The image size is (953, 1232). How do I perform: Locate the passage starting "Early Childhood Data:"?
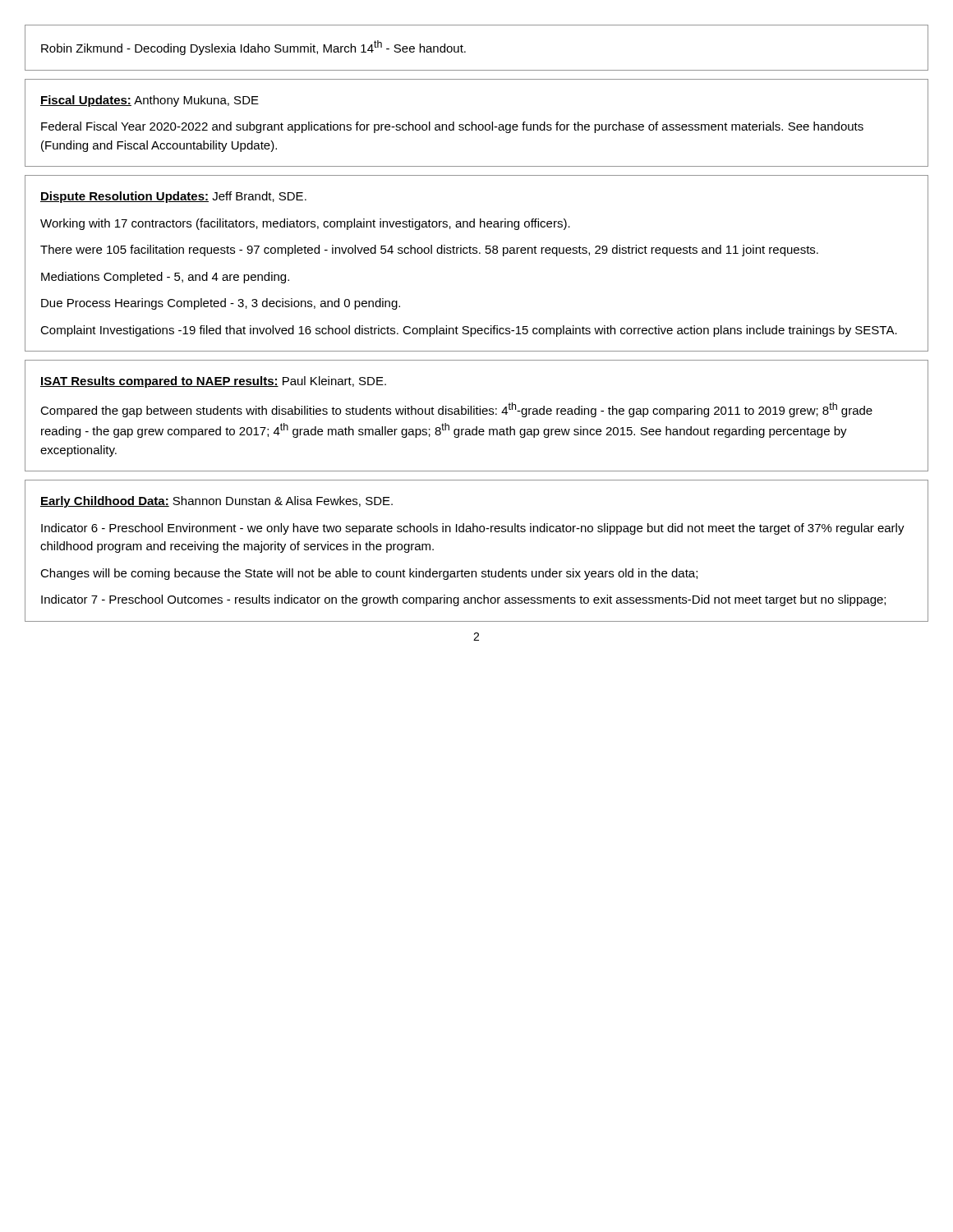point(216,502)
